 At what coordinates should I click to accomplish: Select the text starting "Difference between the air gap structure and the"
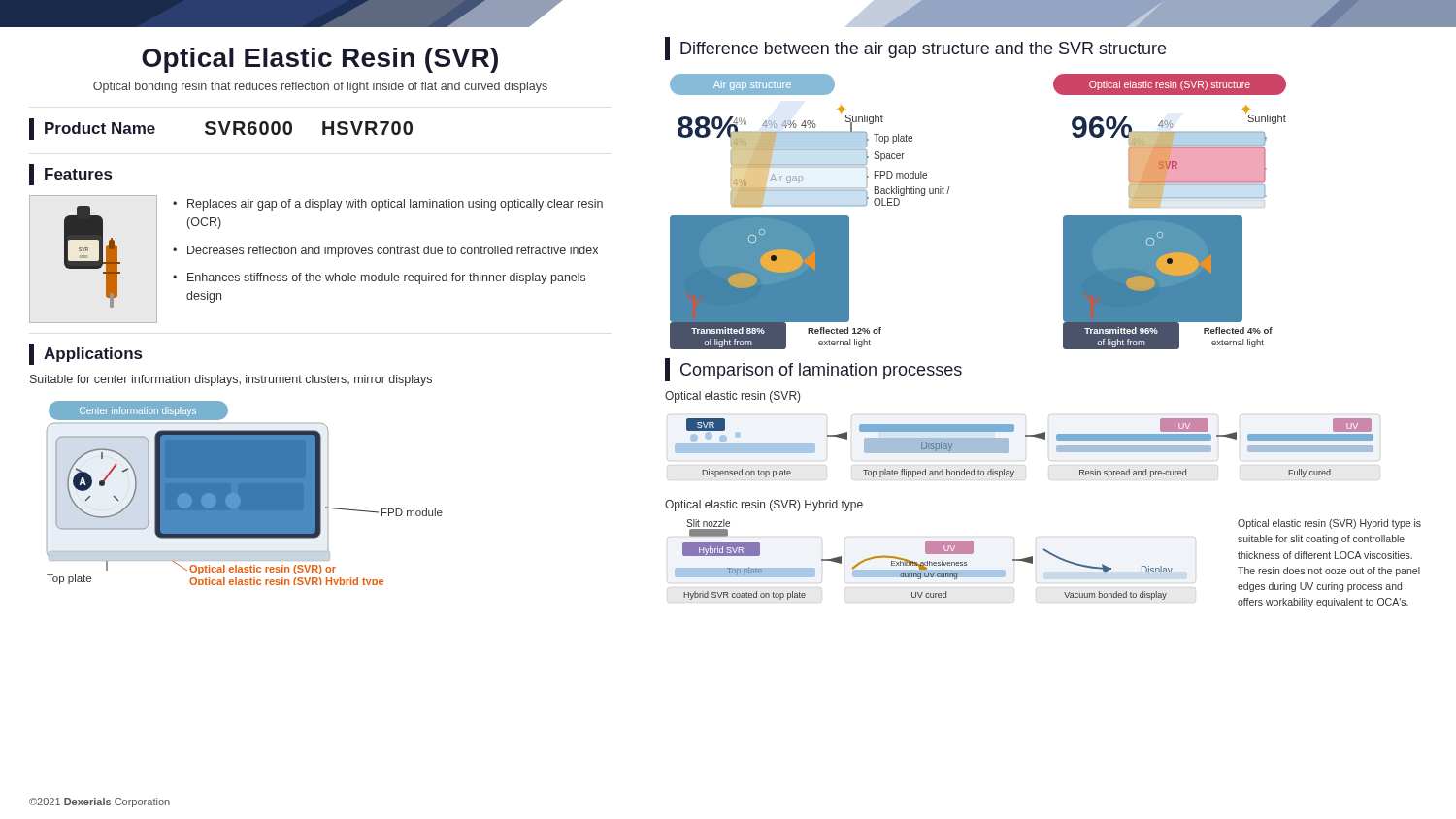(916, 49)
